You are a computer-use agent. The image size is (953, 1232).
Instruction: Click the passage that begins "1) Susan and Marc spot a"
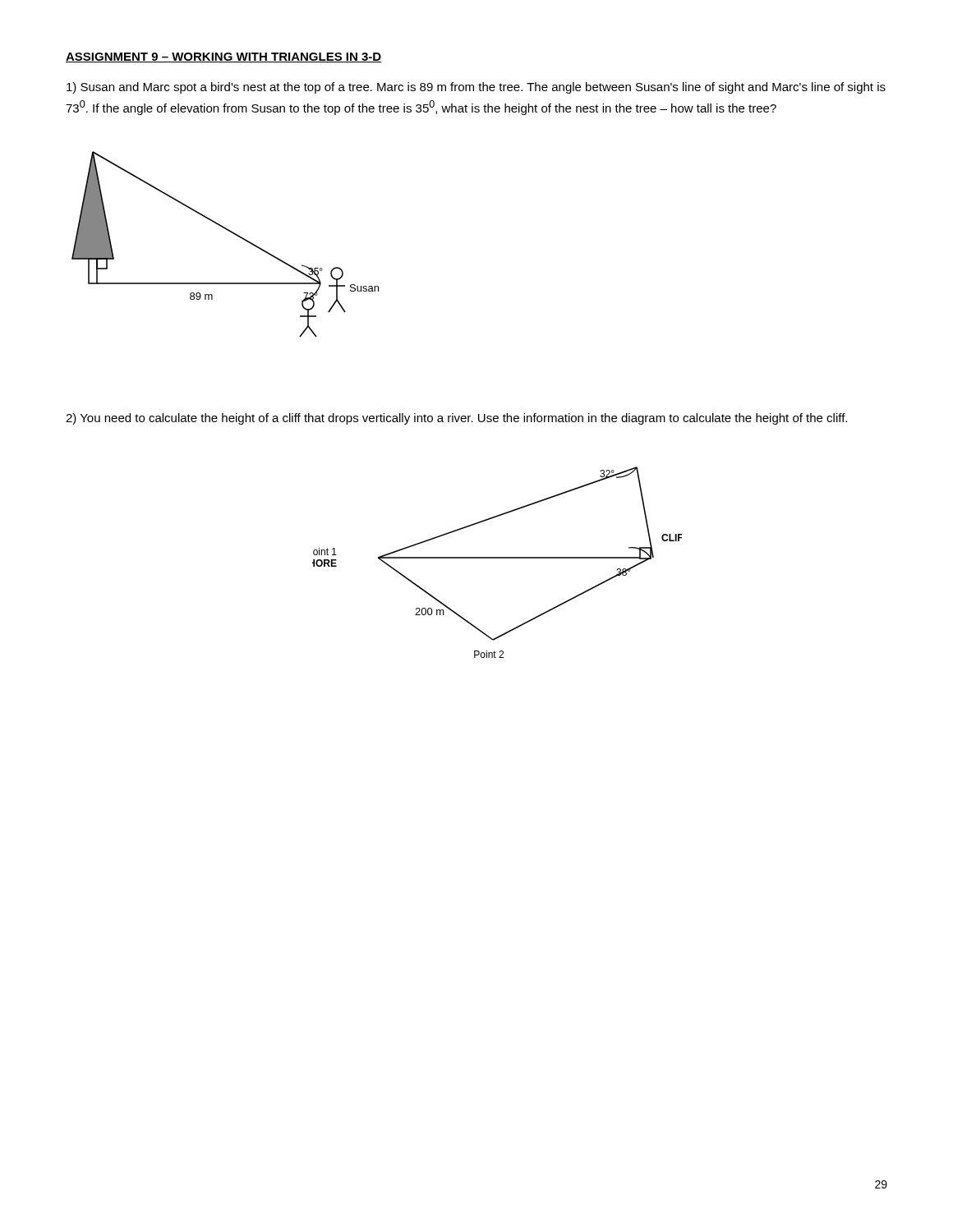click(476, 97)
